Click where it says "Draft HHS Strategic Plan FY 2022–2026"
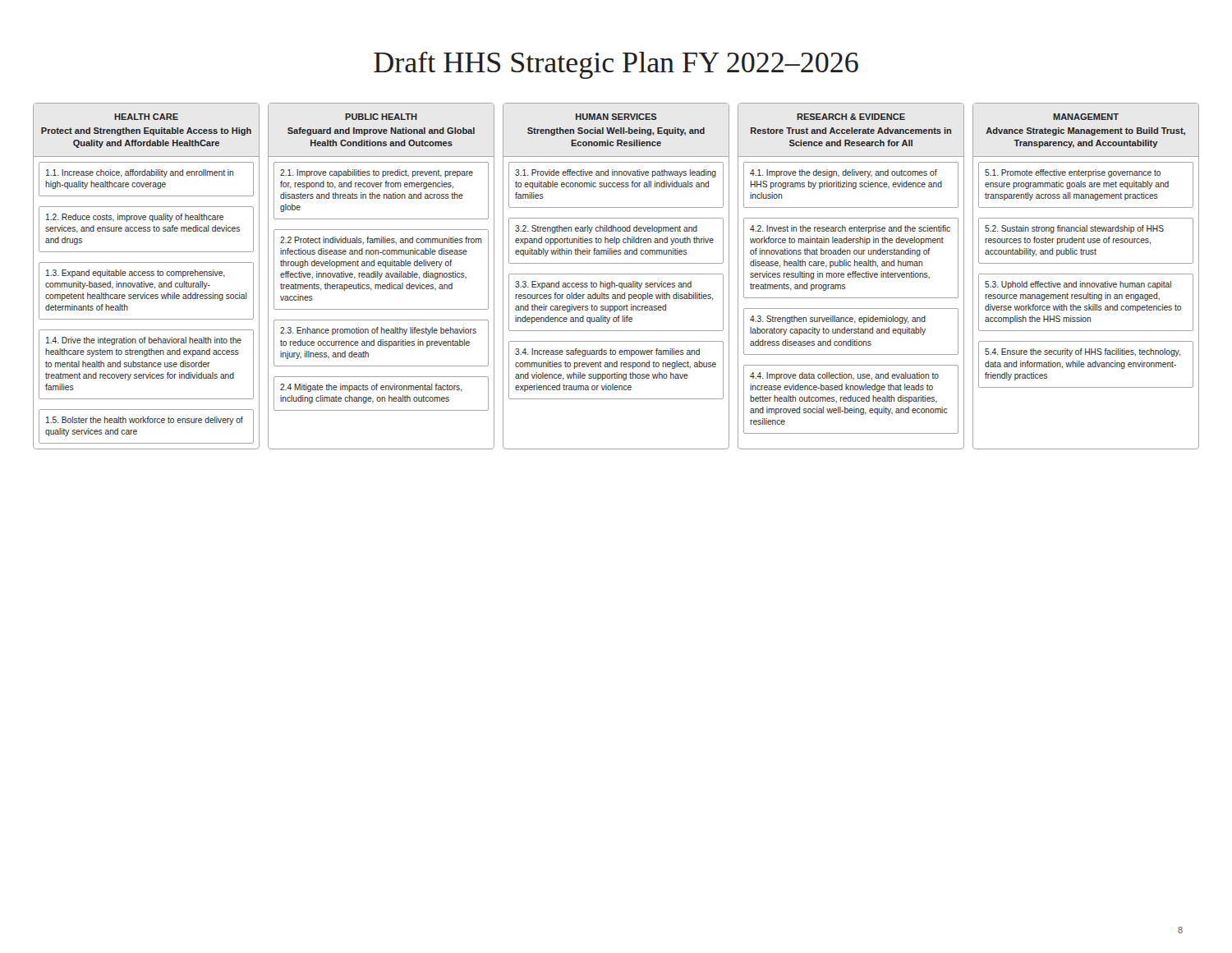This screenshot has width=1232, height=953. [x=616, y=62]
